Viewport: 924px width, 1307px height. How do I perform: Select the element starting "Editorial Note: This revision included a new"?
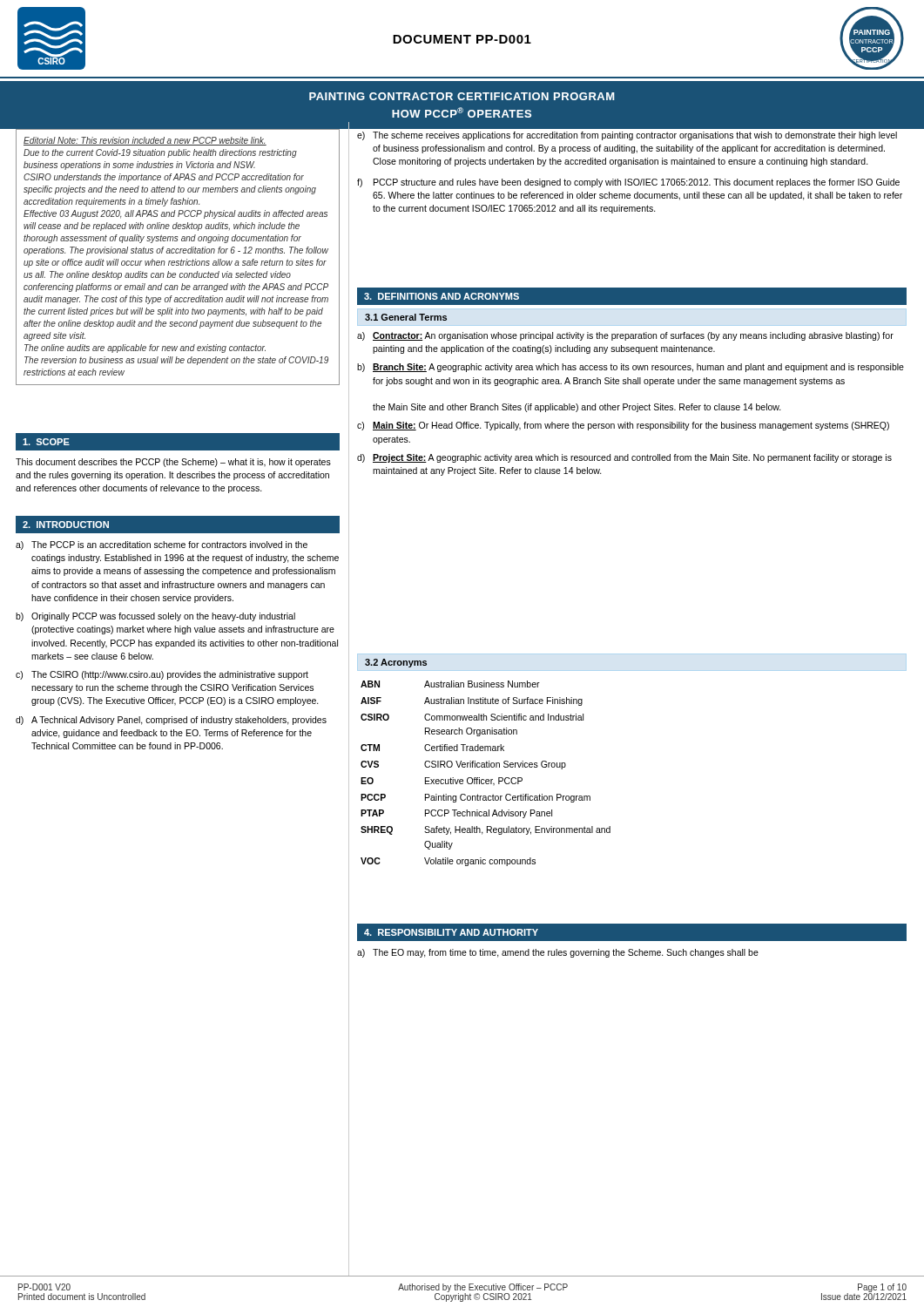(176, 257)
